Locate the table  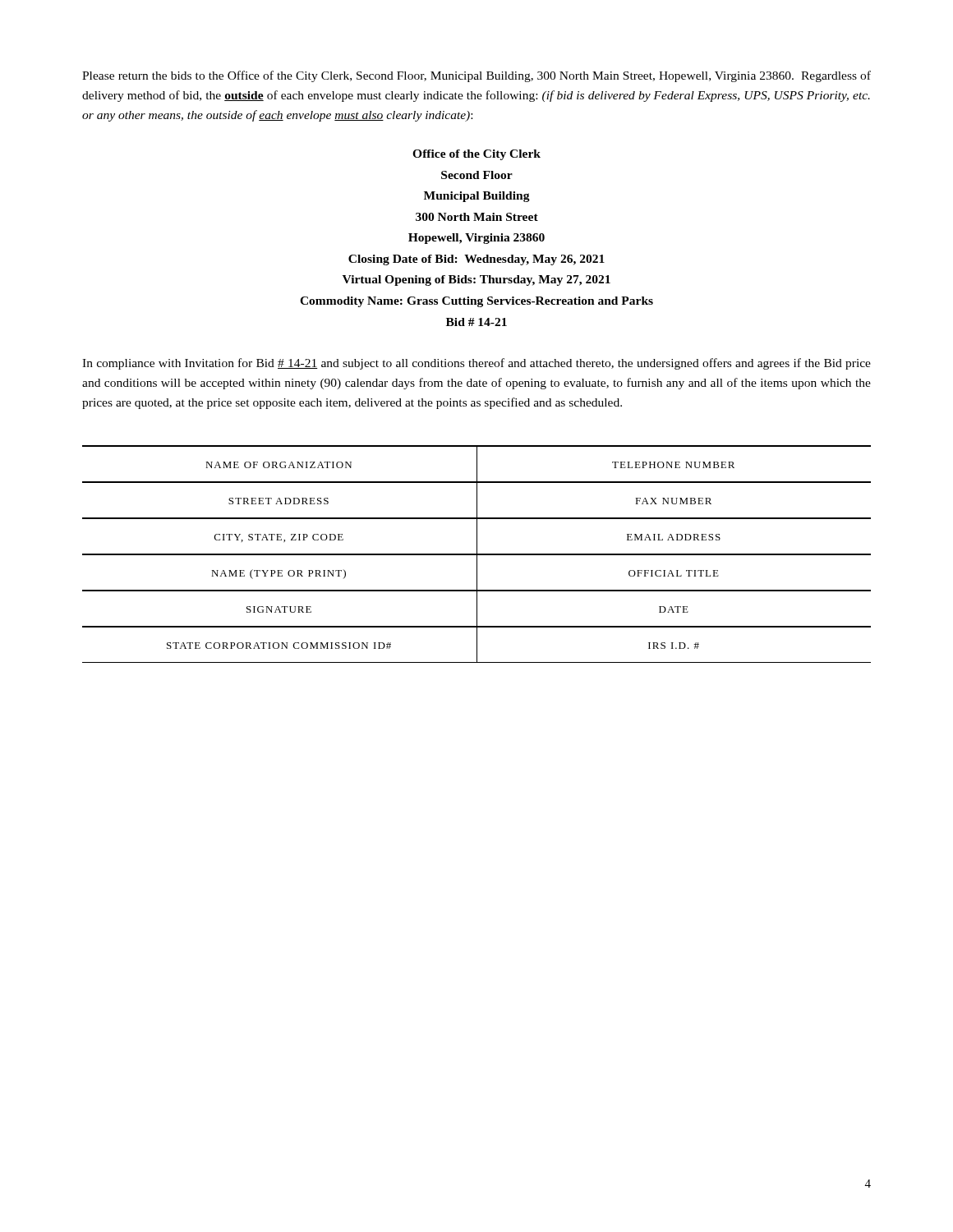(476, 554)
